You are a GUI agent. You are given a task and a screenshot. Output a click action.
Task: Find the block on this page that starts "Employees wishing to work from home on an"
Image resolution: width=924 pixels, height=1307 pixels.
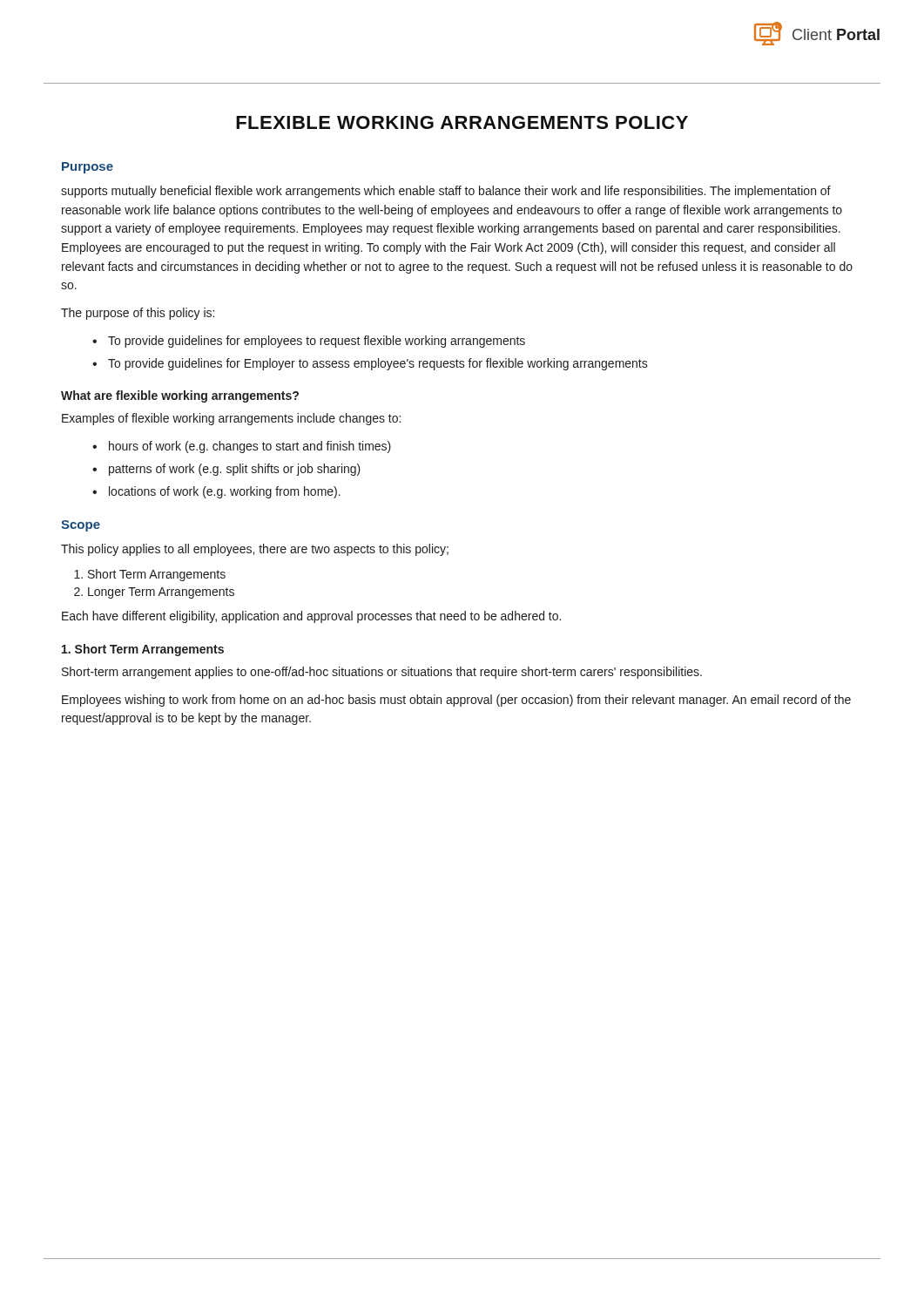456,709
